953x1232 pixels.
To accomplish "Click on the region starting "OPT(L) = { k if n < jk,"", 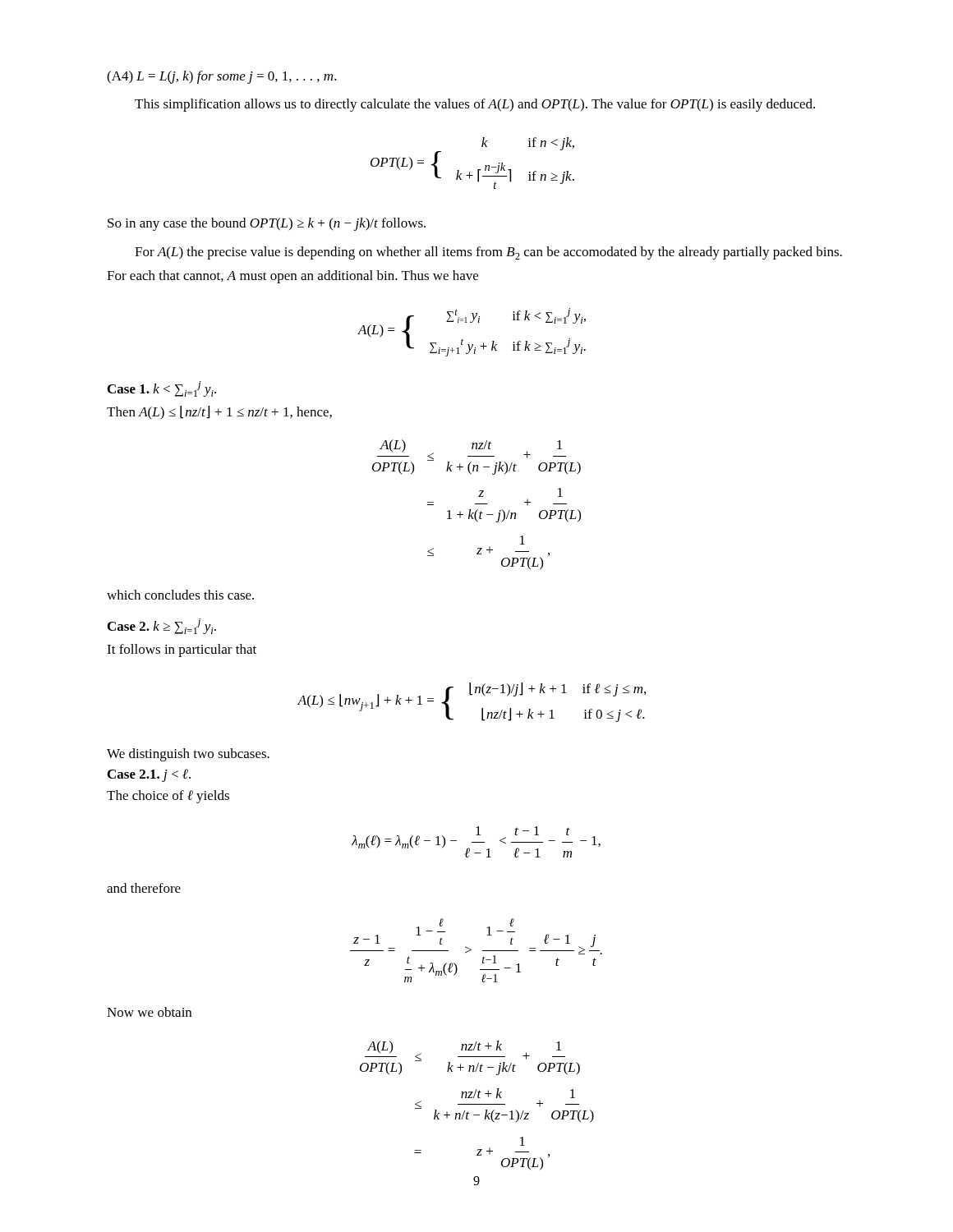I will click(x=476, y=163).
